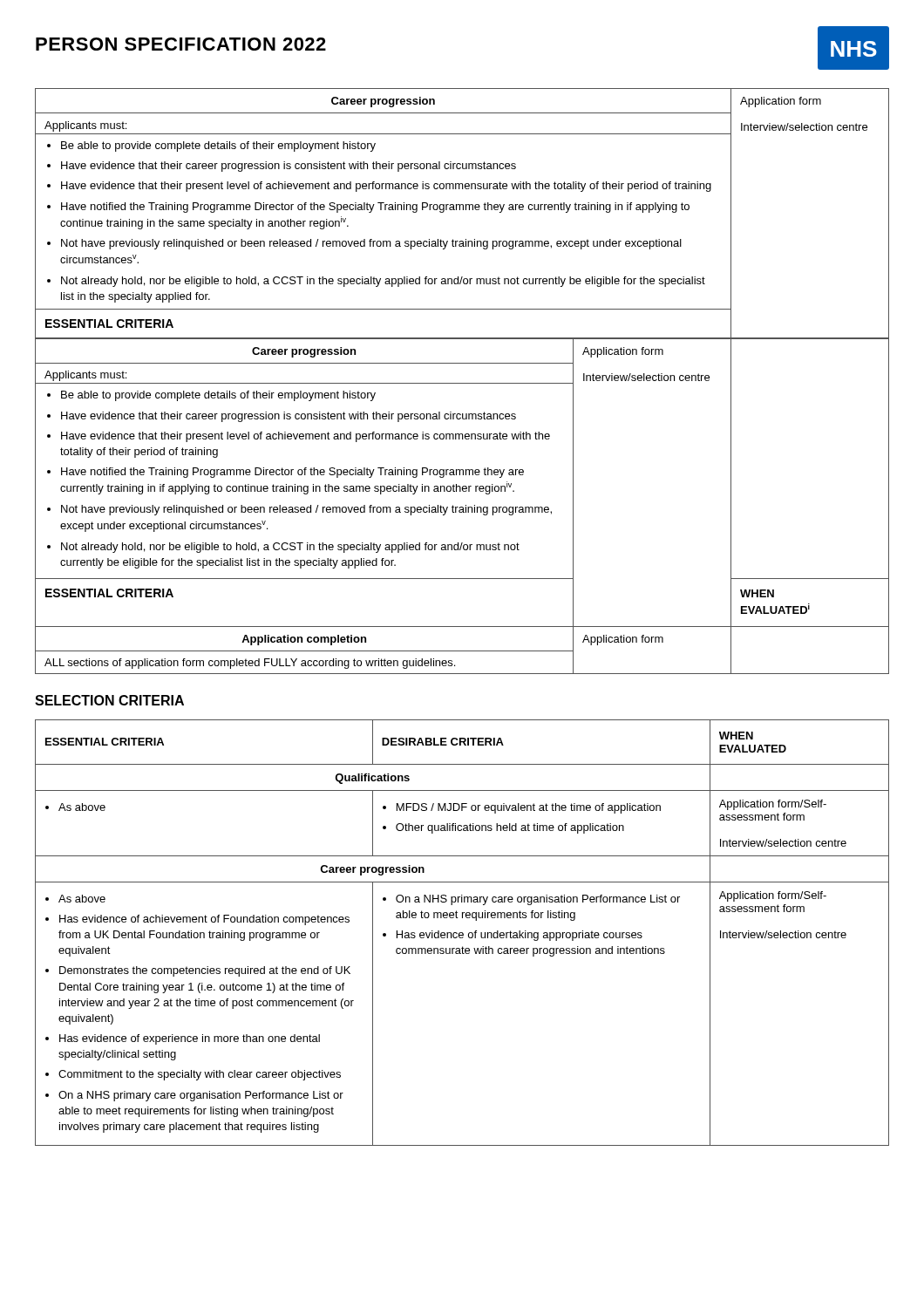924x1308 pixels.
Task: Click on the region starting "PERSON SPECIFICATION 2022"
Action: click(x=181, y=44)
